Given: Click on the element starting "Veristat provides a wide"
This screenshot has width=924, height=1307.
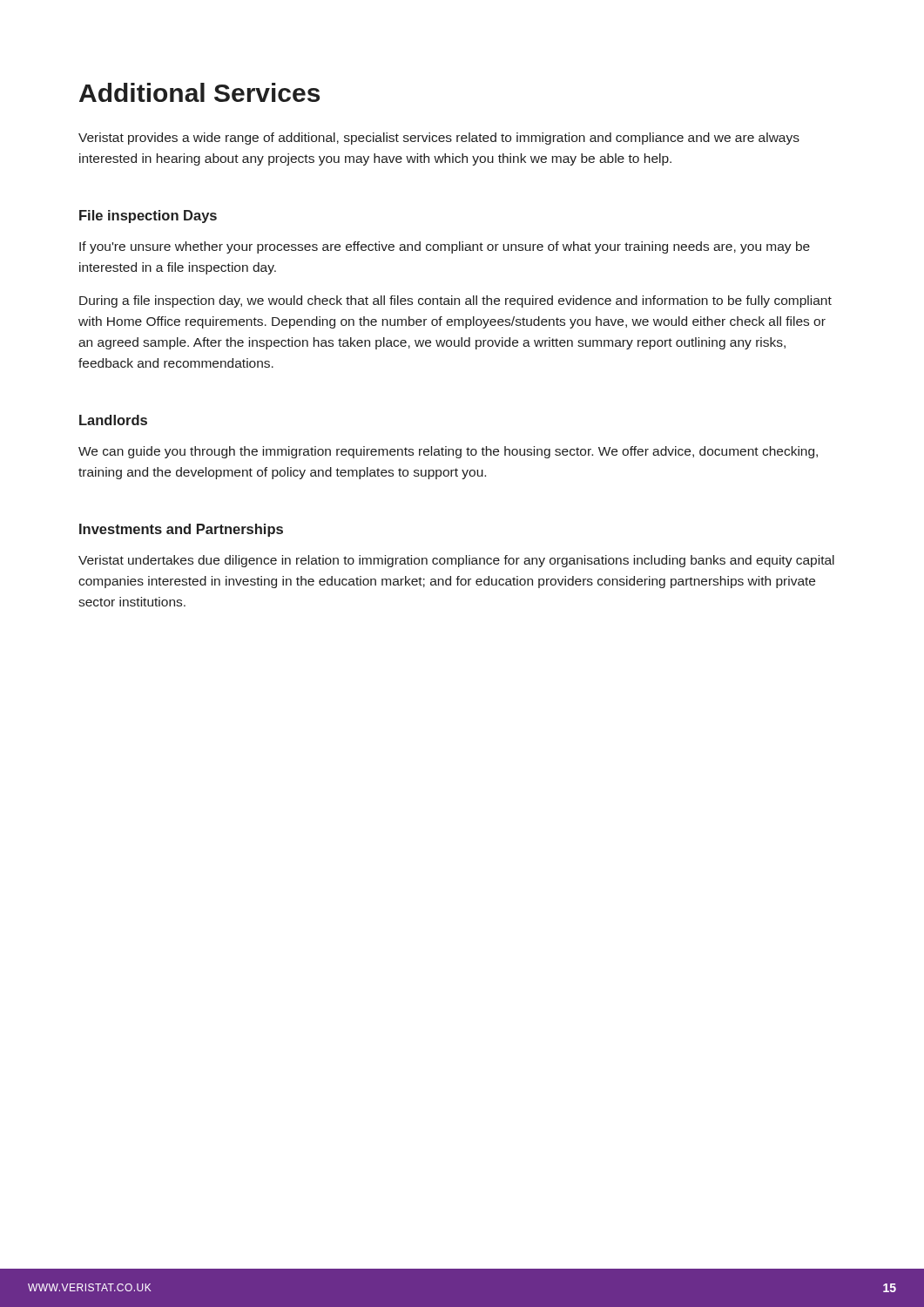Looking at the screenshot, I should [x=458, y=148].
